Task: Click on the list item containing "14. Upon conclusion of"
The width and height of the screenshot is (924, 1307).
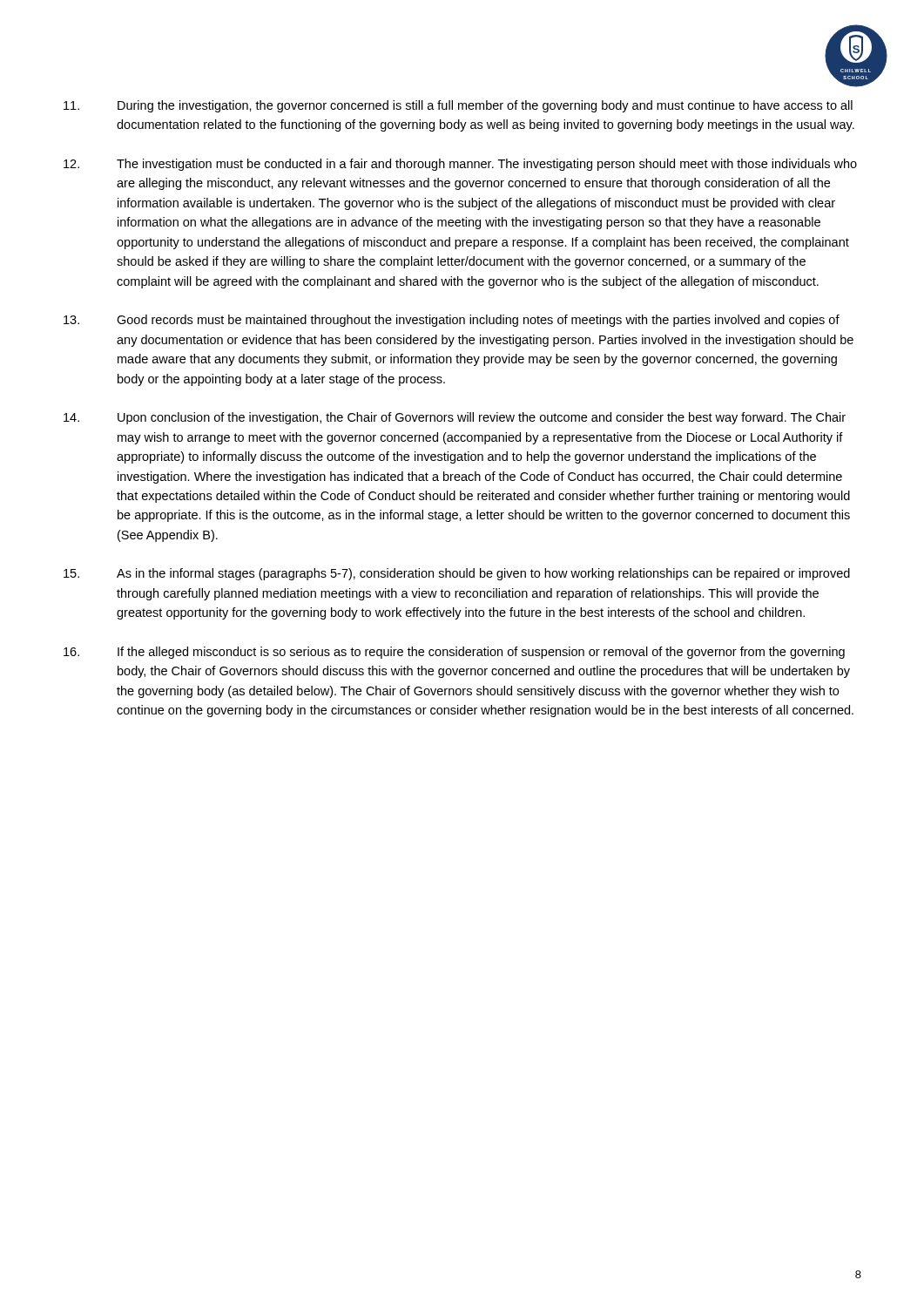Action: point(462,476)
